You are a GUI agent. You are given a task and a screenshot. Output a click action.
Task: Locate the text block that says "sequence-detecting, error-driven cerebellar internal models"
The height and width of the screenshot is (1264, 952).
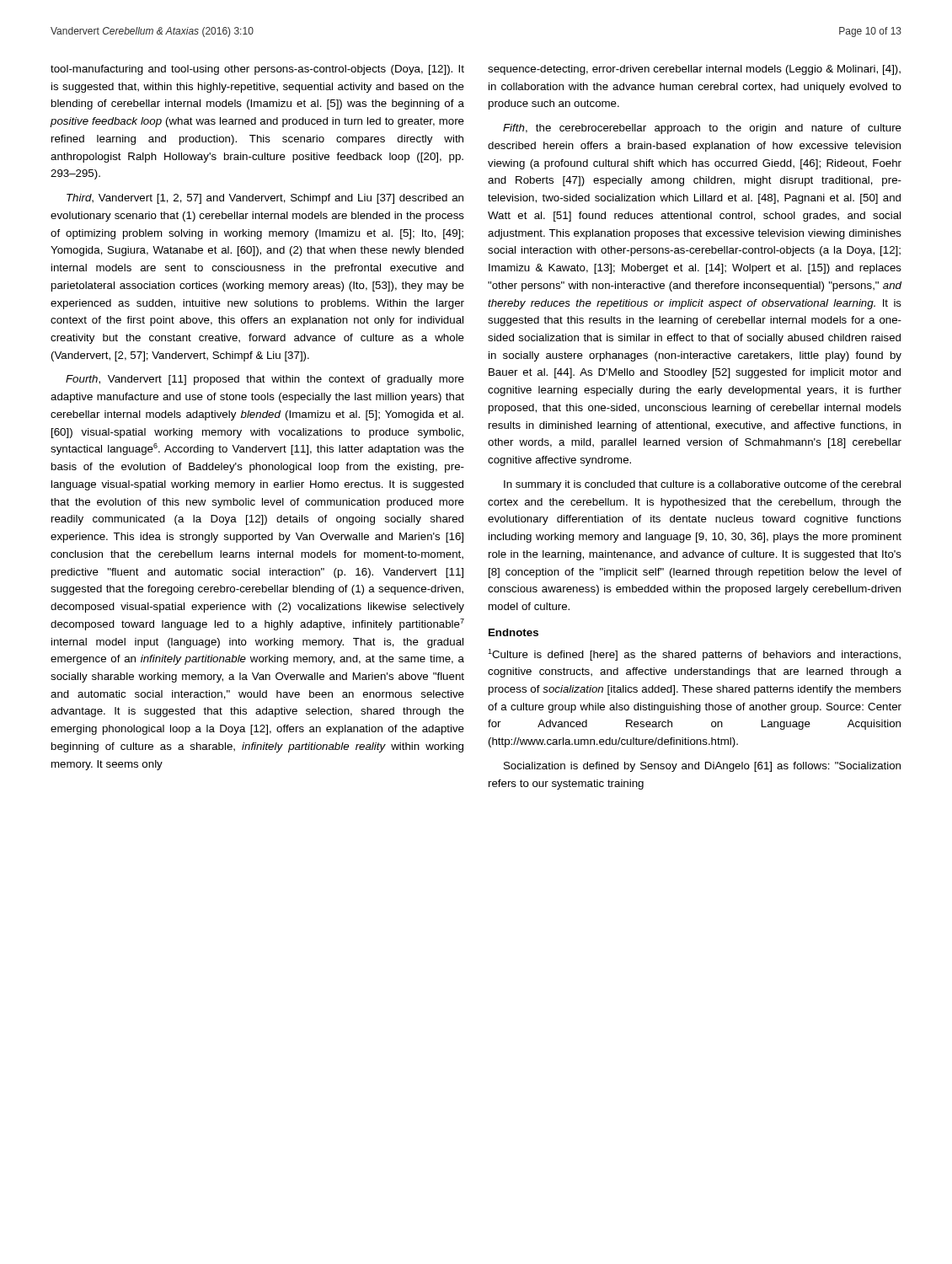[x=695, y=87]
